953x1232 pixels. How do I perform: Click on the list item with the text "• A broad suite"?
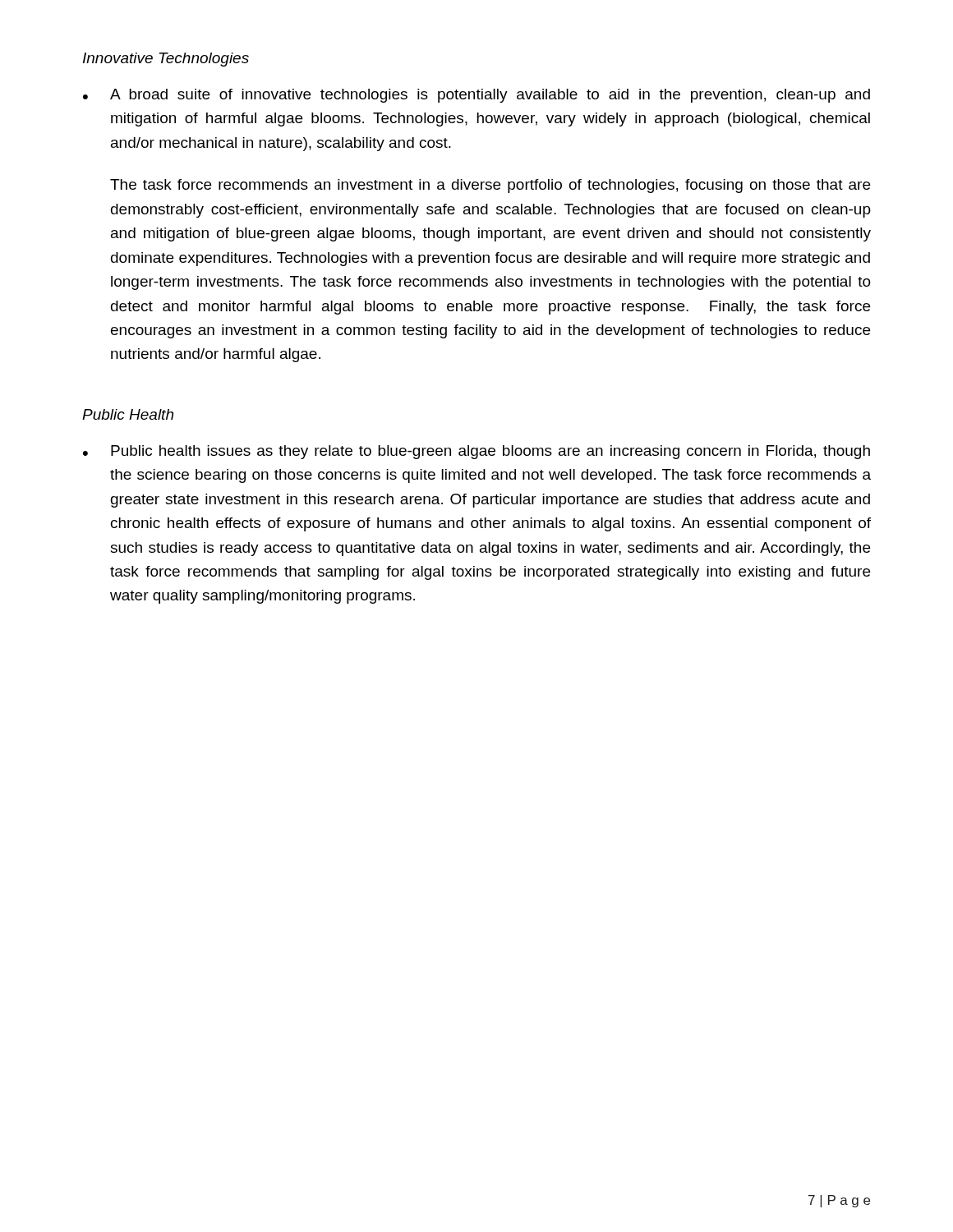click(x=476, y=118)
